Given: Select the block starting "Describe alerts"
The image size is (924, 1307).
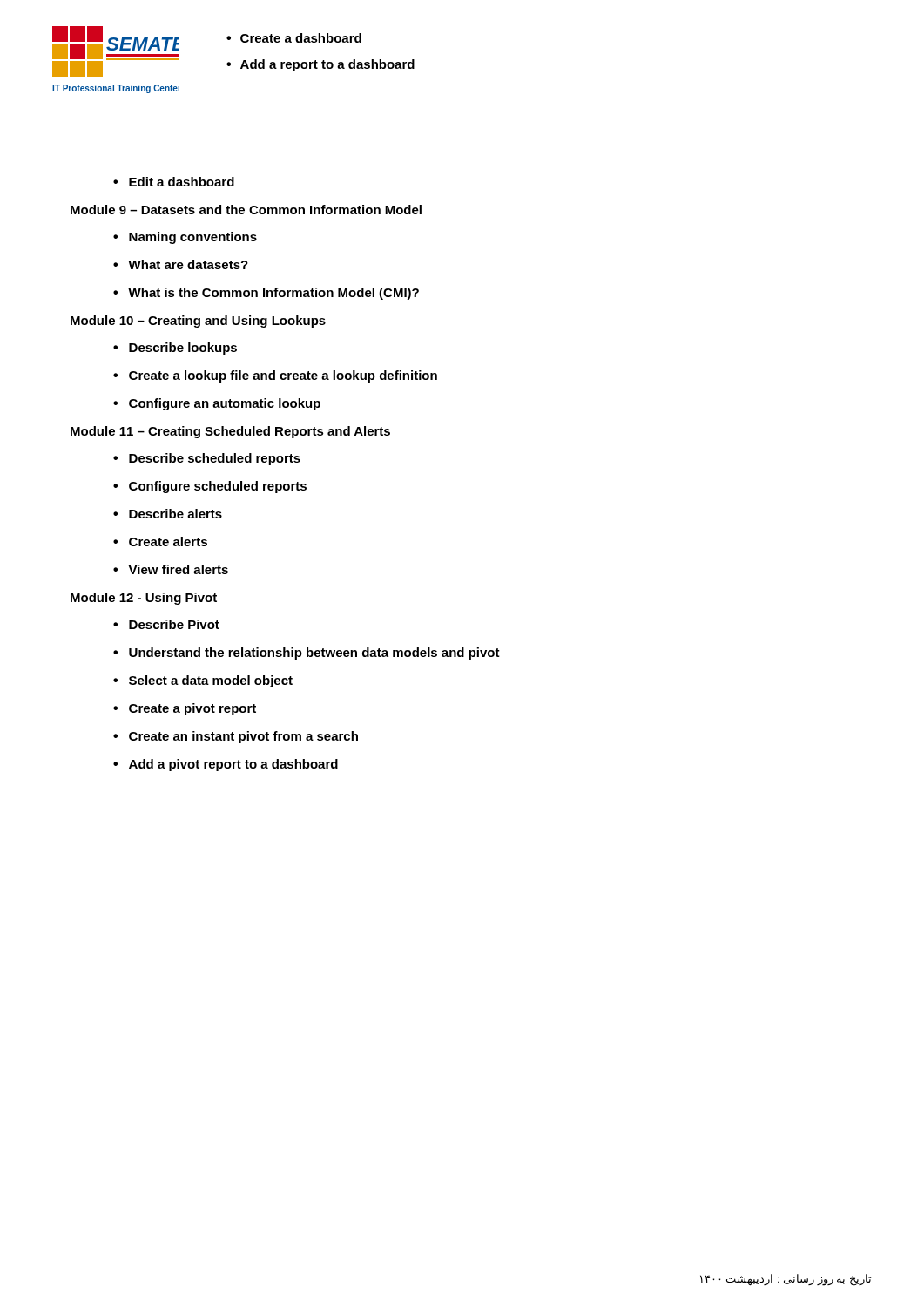Looking at the screenshot, I should pos(175,514).
